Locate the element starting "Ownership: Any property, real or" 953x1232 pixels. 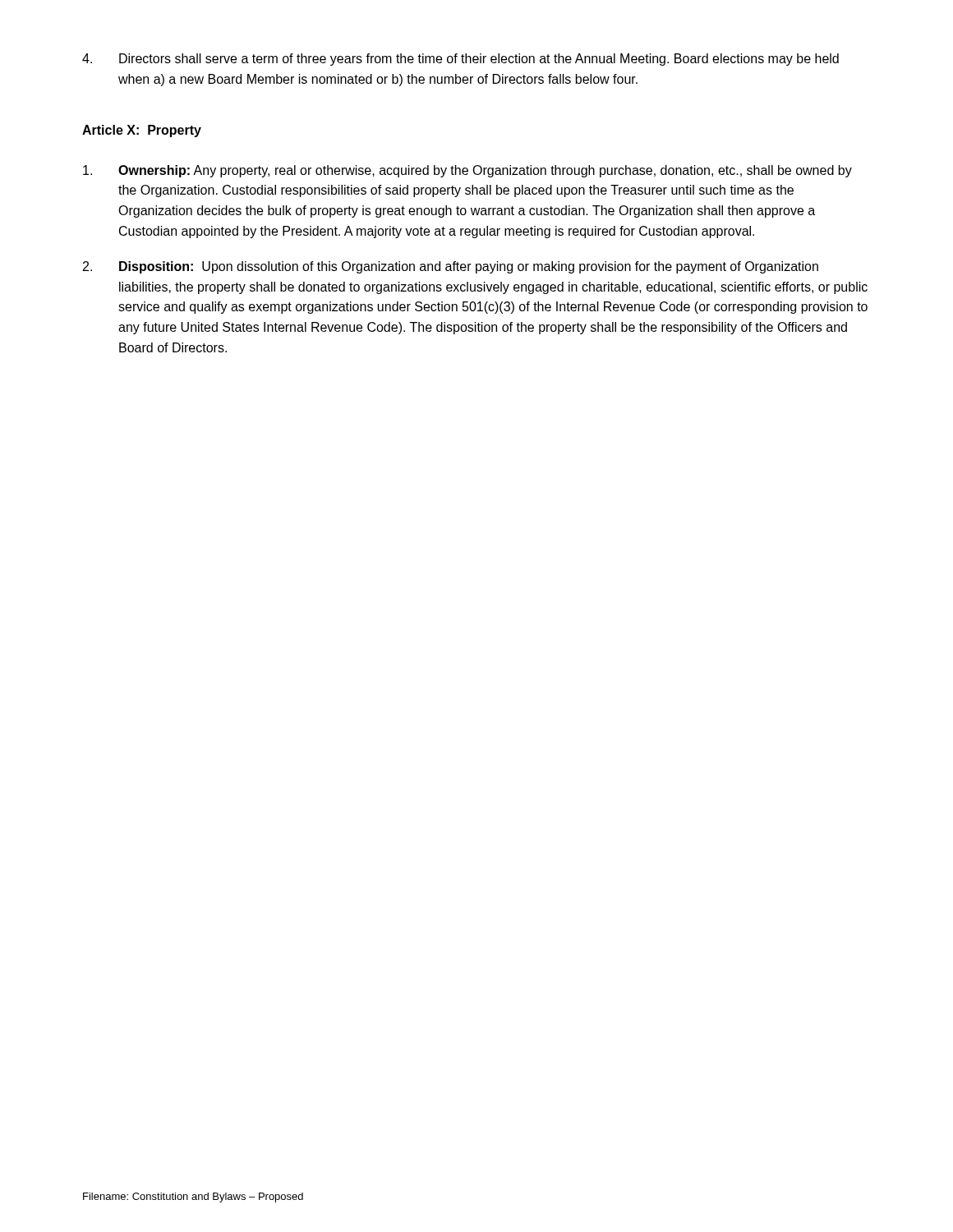(x=476, y=201)
